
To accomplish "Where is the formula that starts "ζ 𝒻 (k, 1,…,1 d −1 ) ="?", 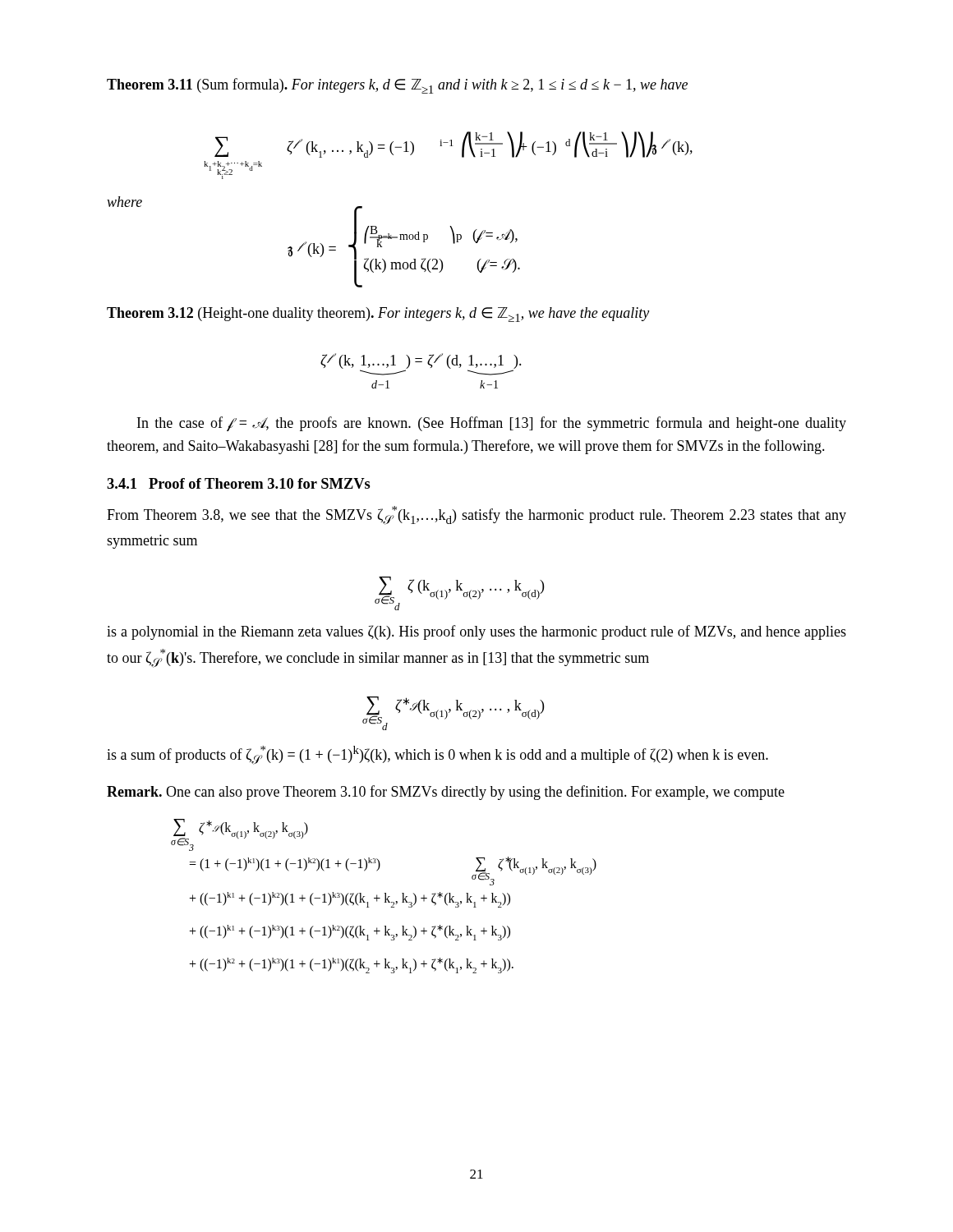I will (476, 365).
